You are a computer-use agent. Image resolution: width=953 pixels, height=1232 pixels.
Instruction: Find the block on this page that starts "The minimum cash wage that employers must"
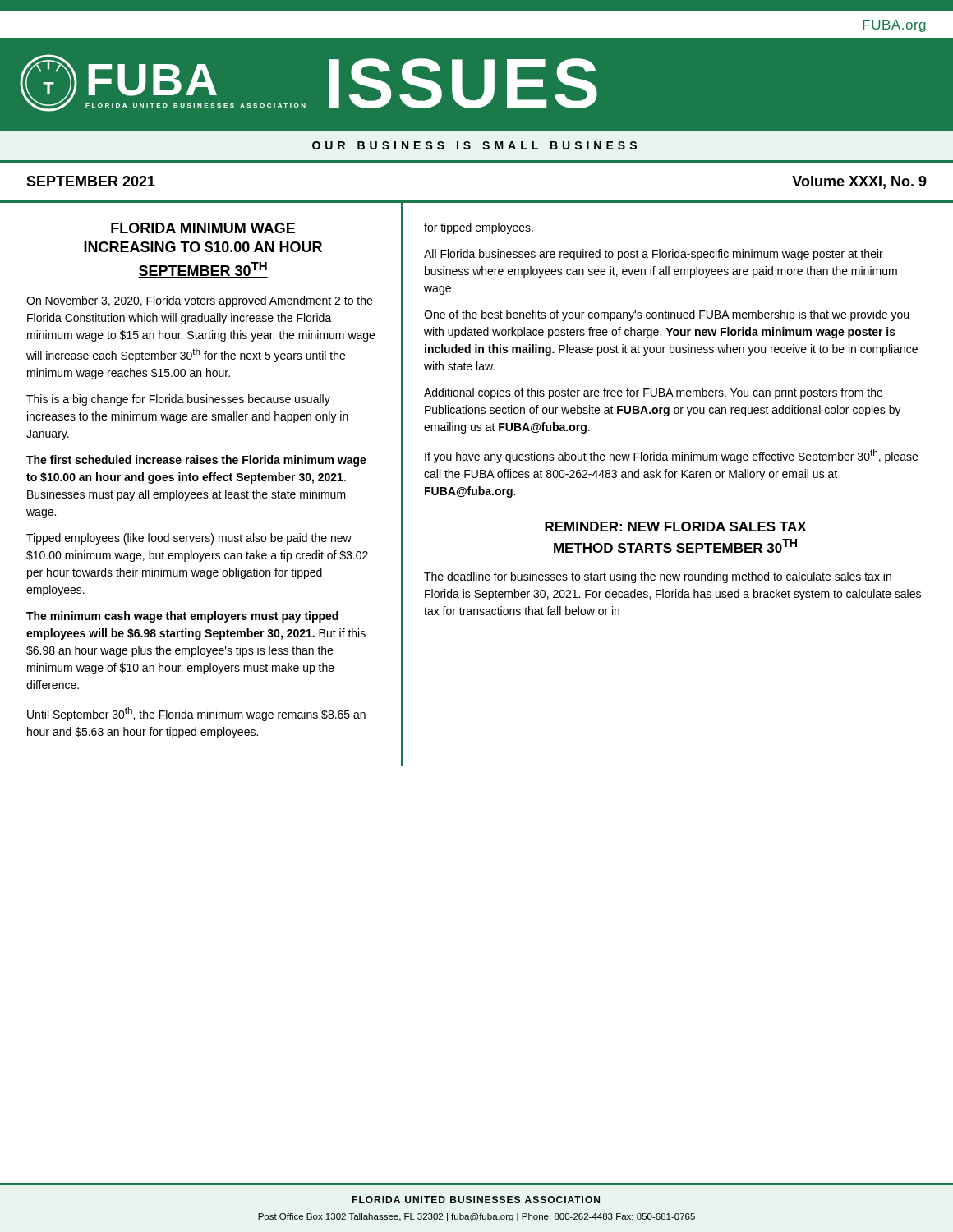tap(196, 650)
